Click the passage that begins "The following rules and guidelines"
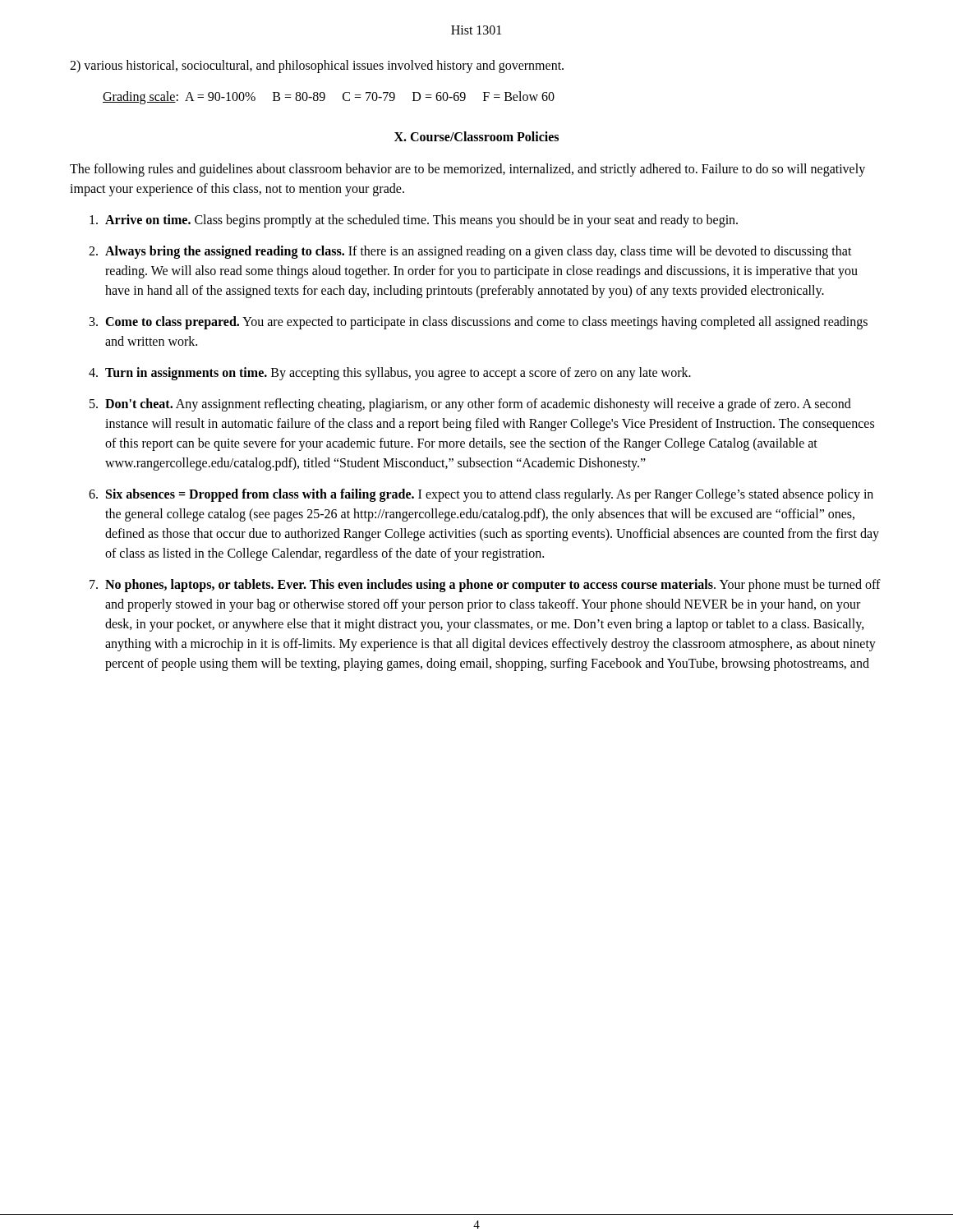Screen dimensions: 1232x953 pyautogui.click(x=468, y=179)
